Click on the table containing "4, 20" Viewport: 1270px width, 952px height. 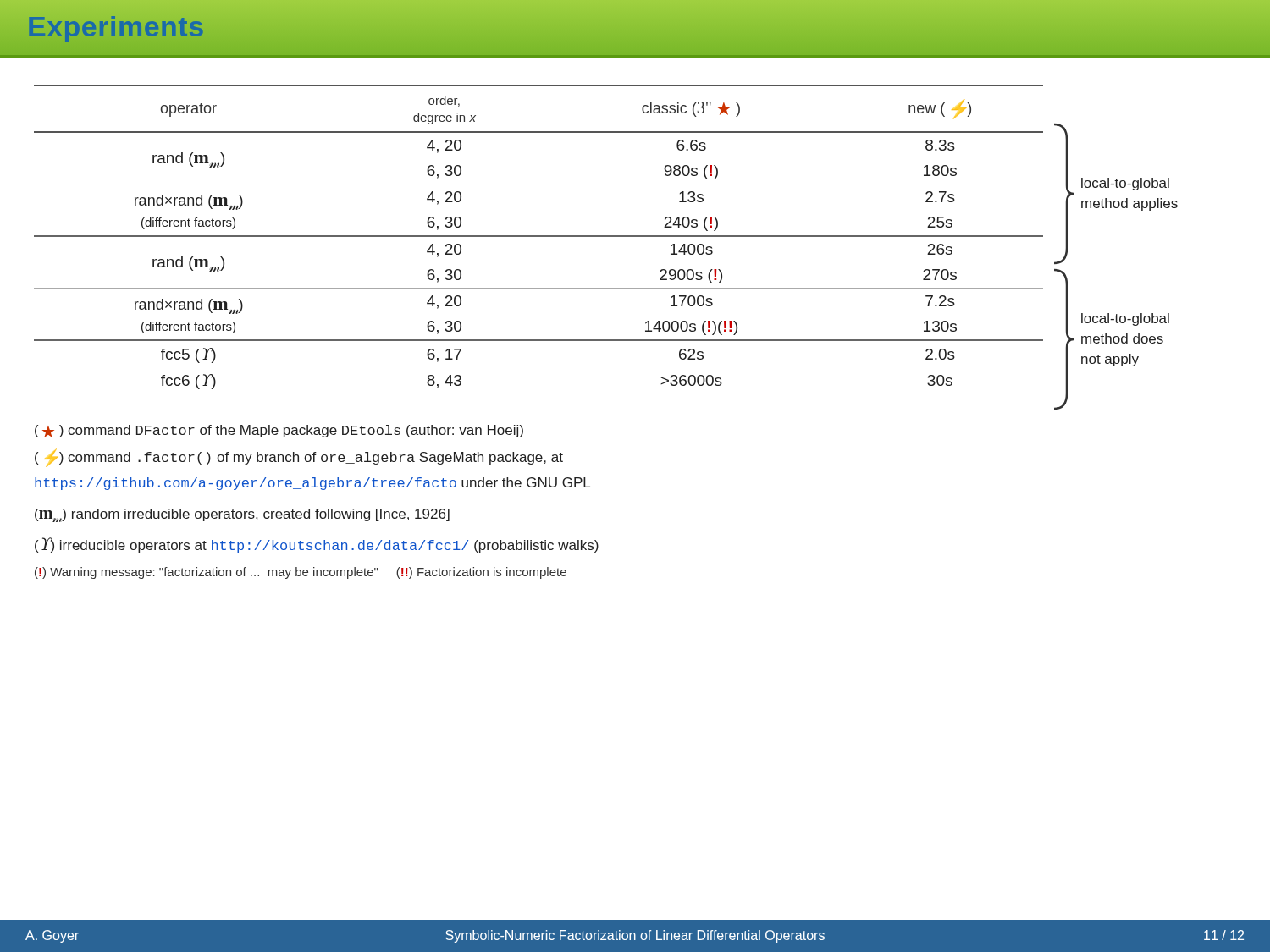(635, 248)
